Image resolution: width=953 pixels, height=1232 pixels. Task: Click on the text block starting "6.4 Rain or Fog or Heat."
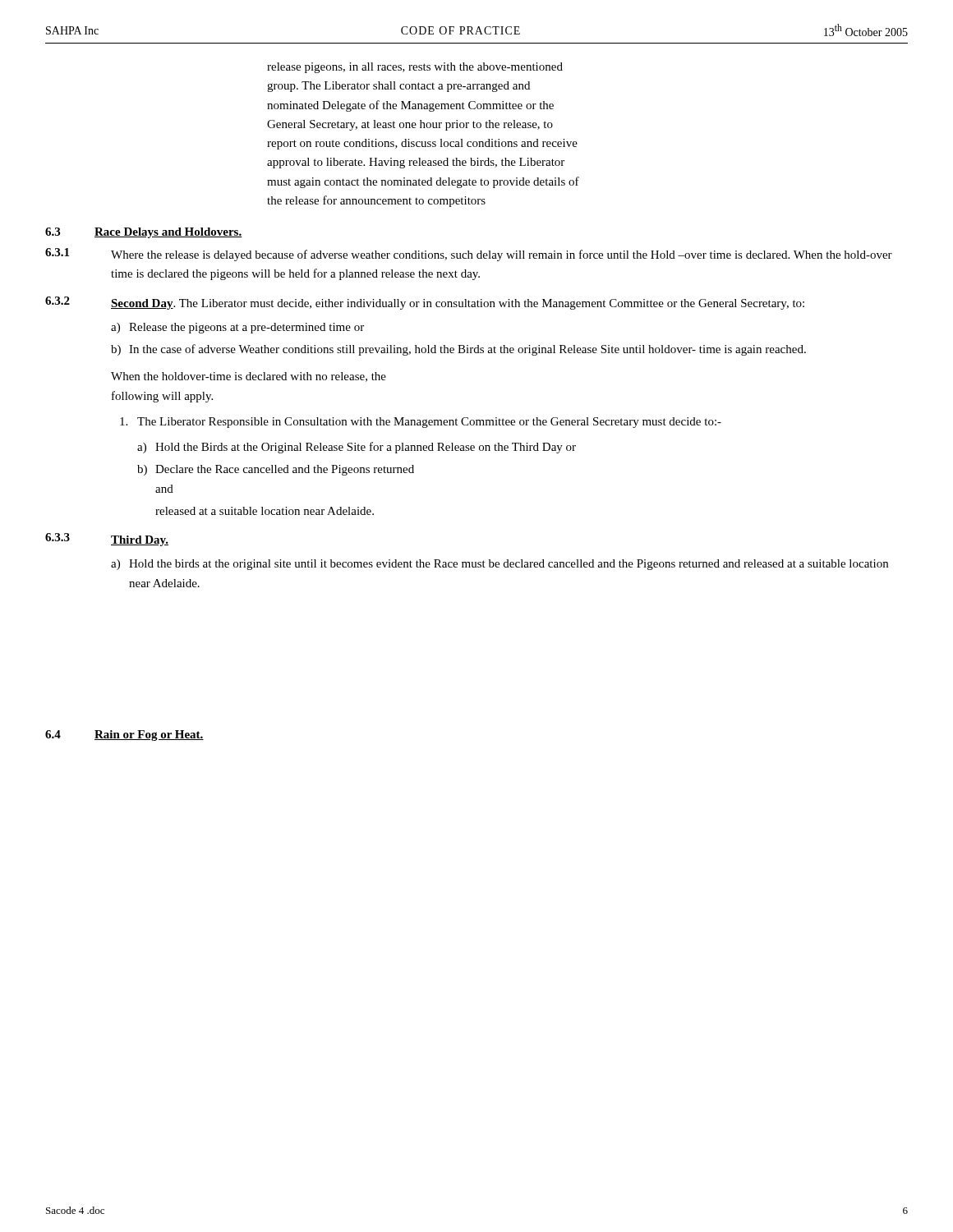point(124,734)
